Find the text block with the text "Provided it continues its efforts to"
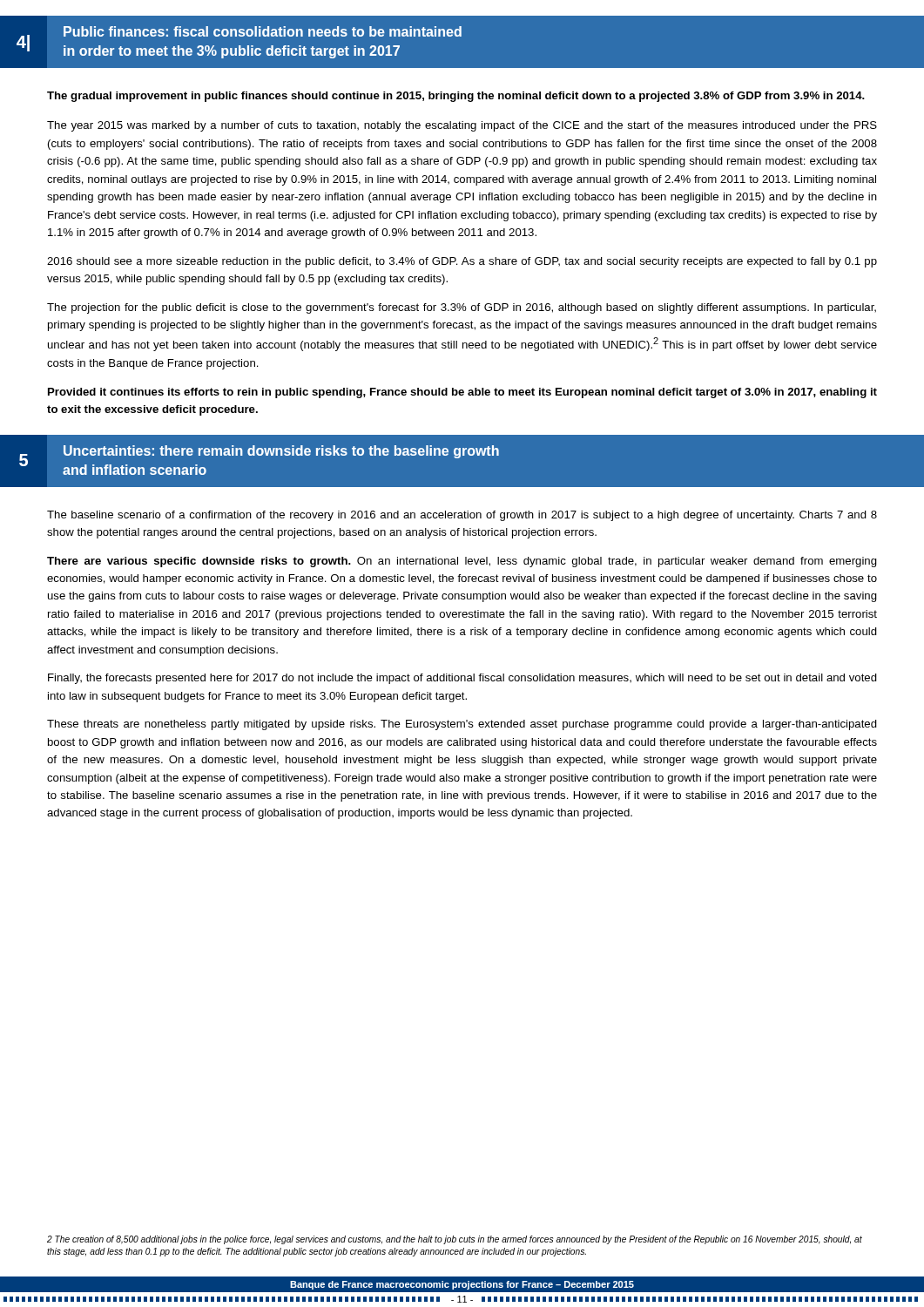Image resolution: width=924 pixels, height=1307 pixels. 462,400
